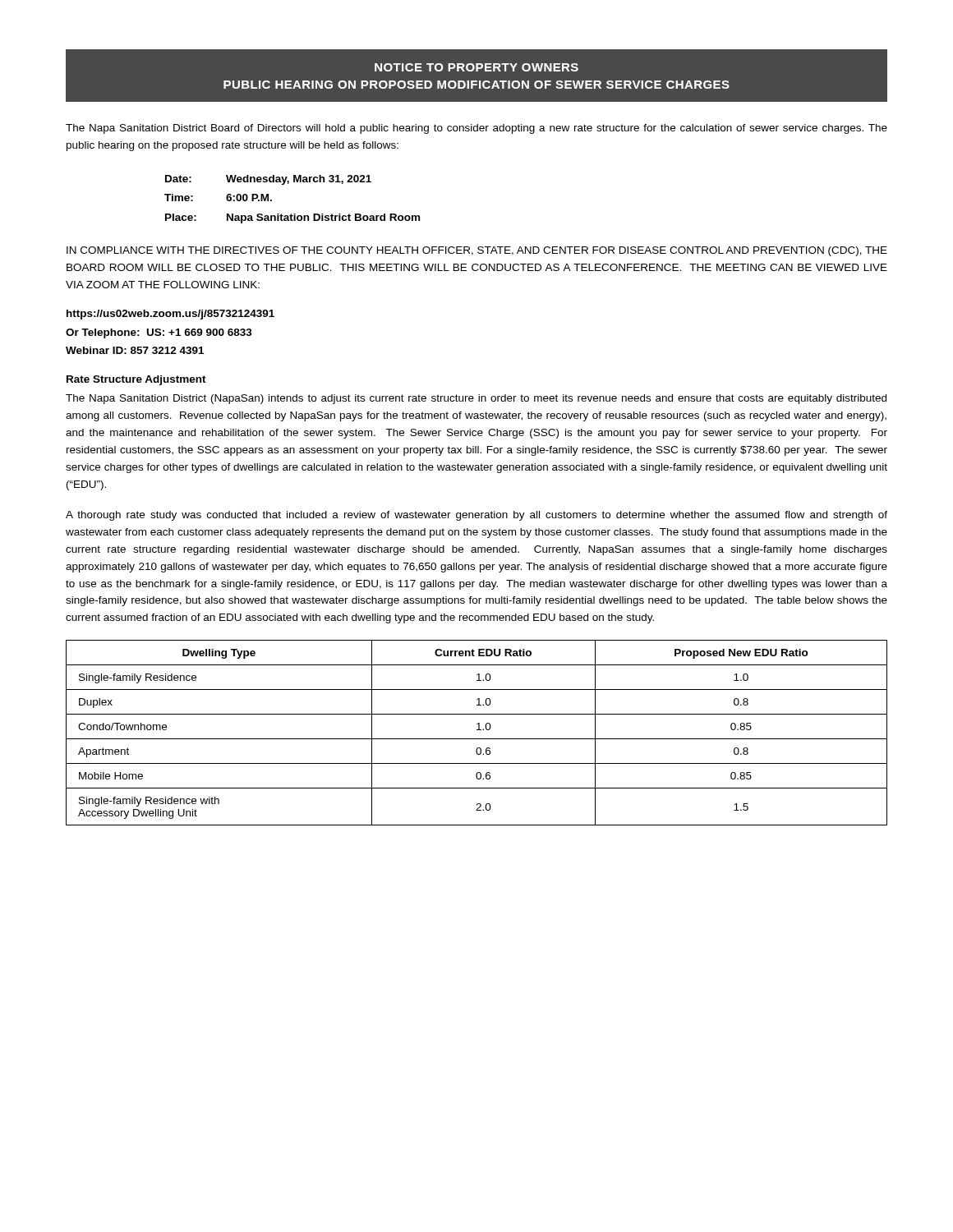Where is the passage that starts "The Napa Sanitation District Board of Directors"?

tap(476, 136)
